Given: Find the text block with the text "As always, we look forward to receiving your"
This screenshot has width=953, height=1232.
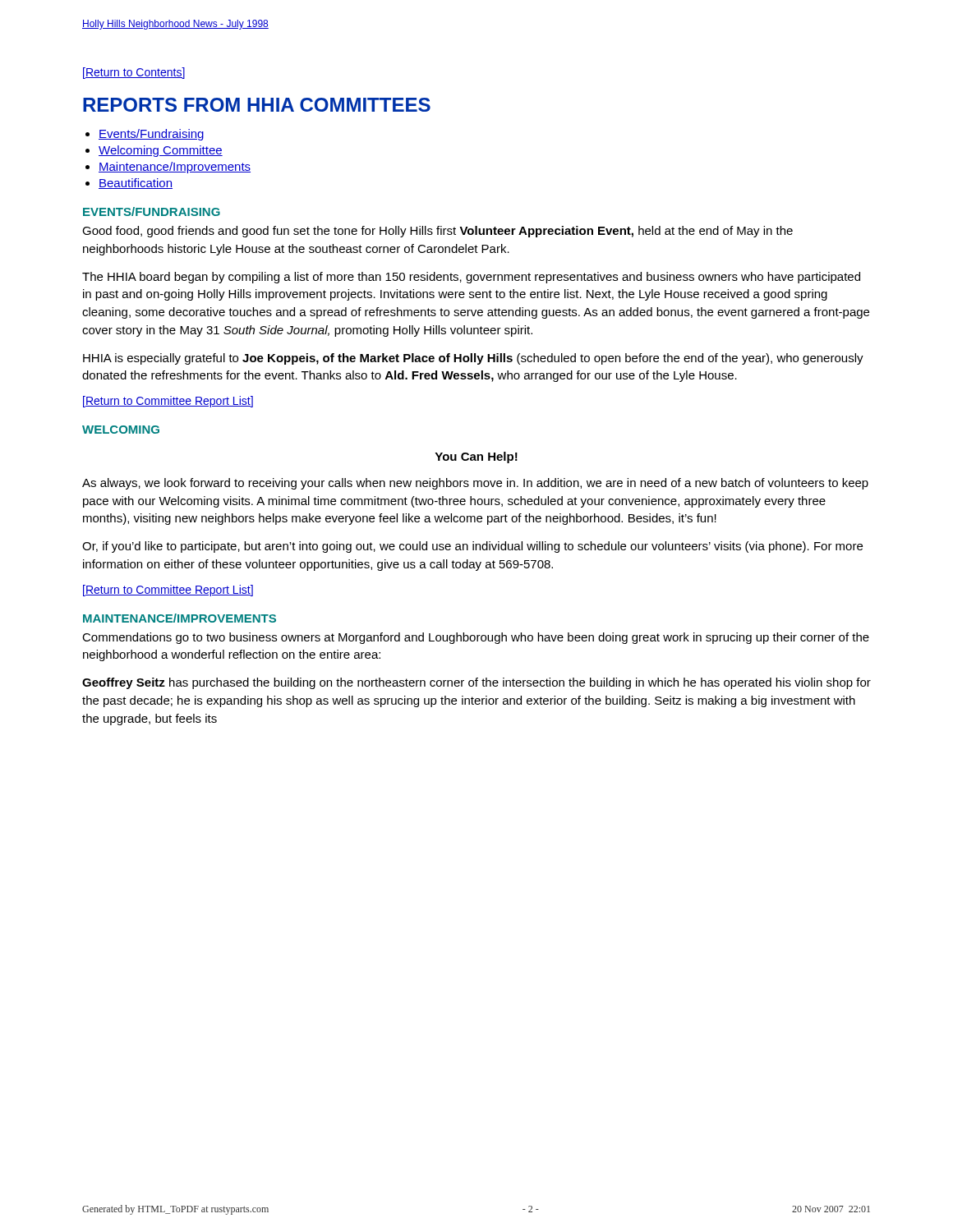Looking at the screenshot, I should (x=475, y=500).
